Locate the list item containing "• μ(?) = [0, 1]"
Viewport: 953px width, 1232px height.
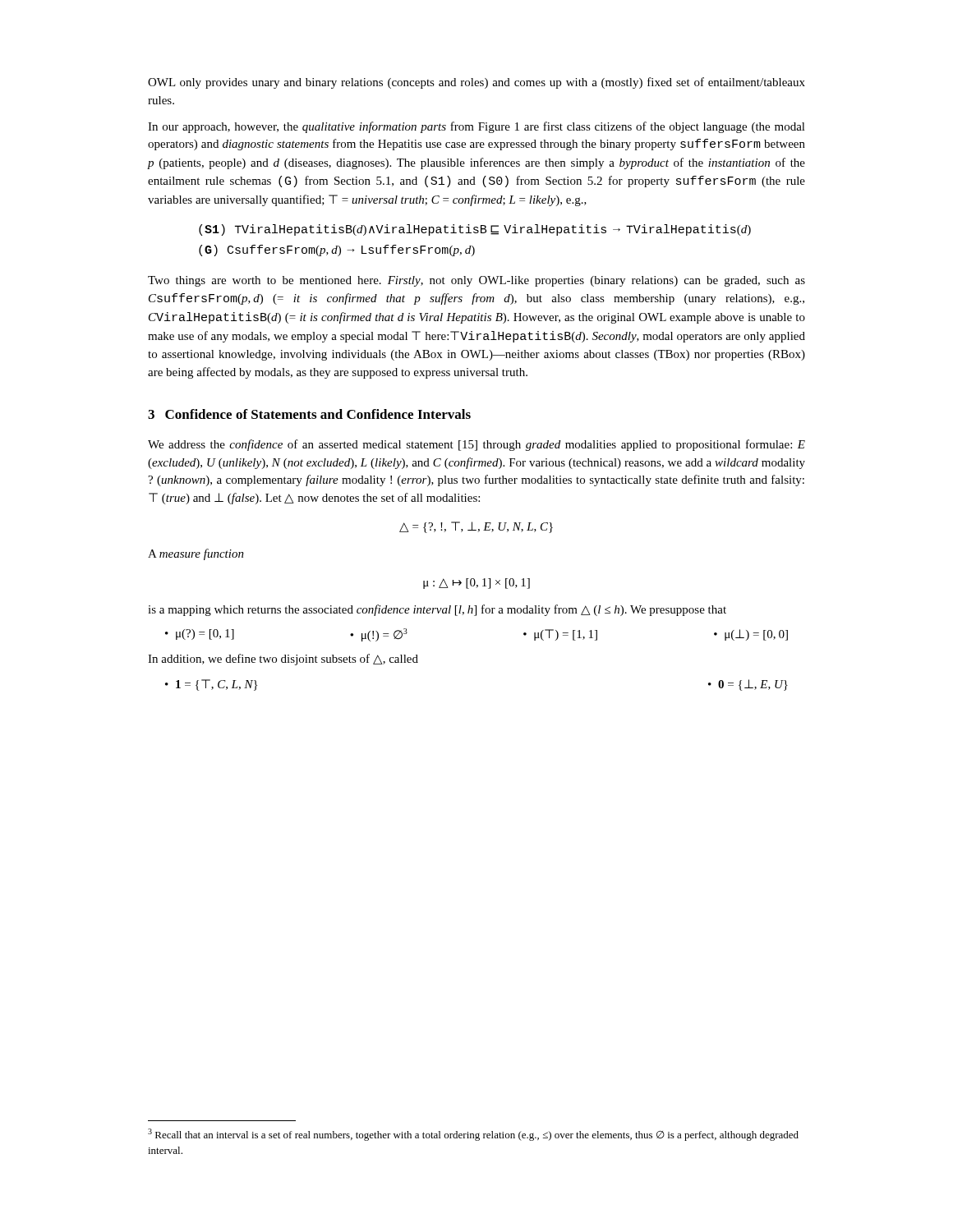tap(199, 634)
